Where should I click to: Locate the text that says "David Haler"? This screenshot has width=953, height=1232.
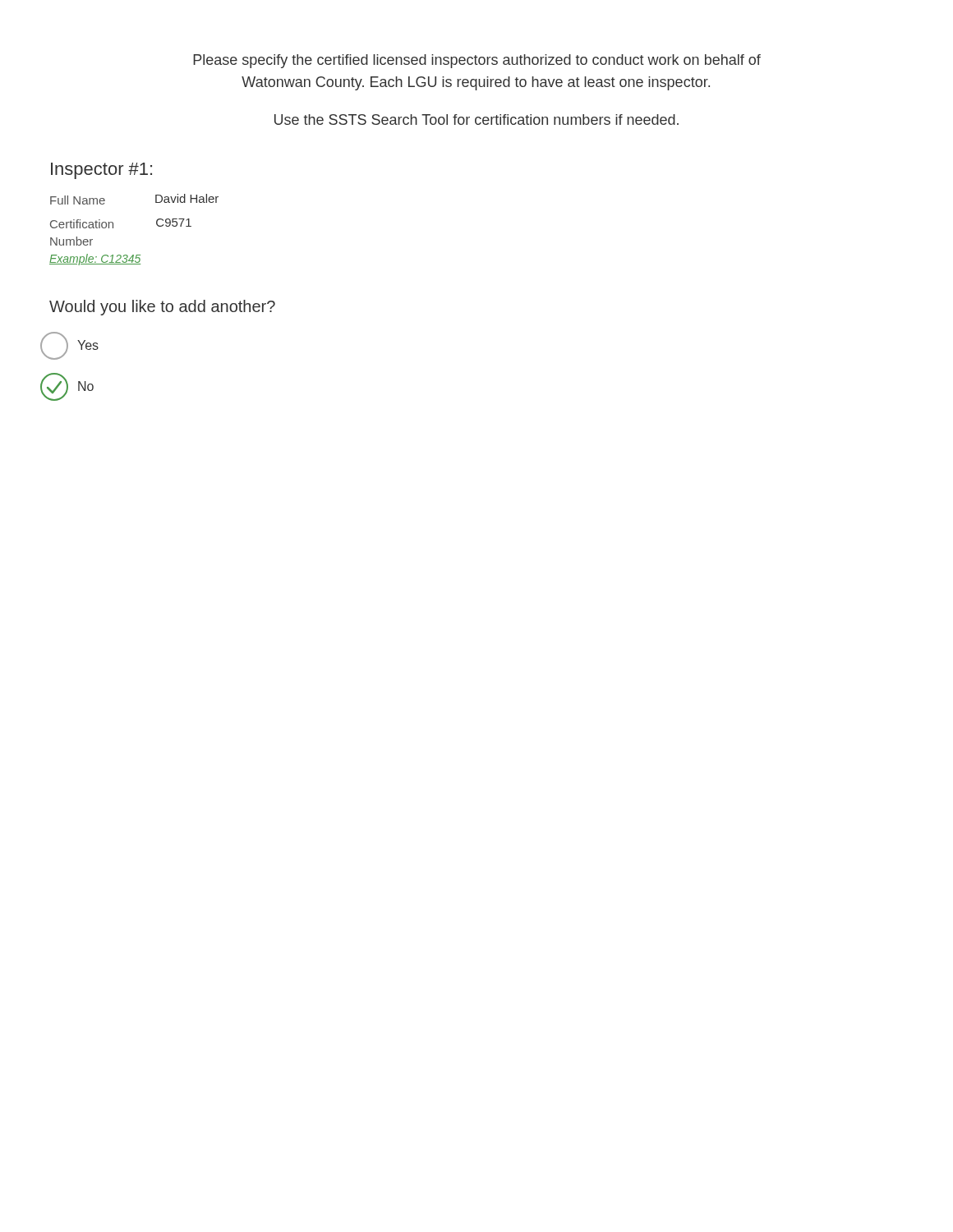tap(187, 198)
